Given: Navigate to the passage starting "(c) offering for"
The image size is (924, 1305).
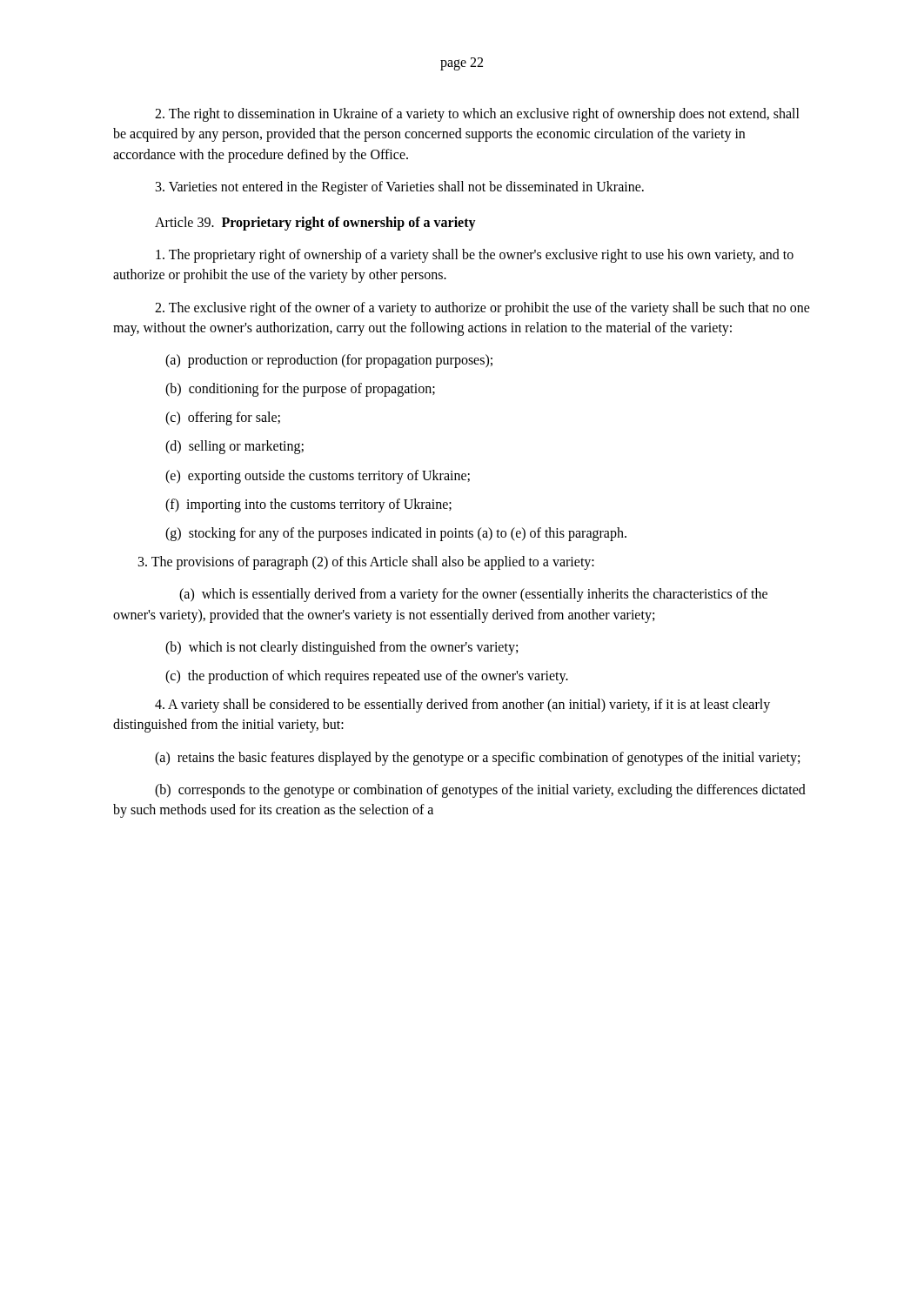Looking at the screenshot, I should tap(223, 417).
